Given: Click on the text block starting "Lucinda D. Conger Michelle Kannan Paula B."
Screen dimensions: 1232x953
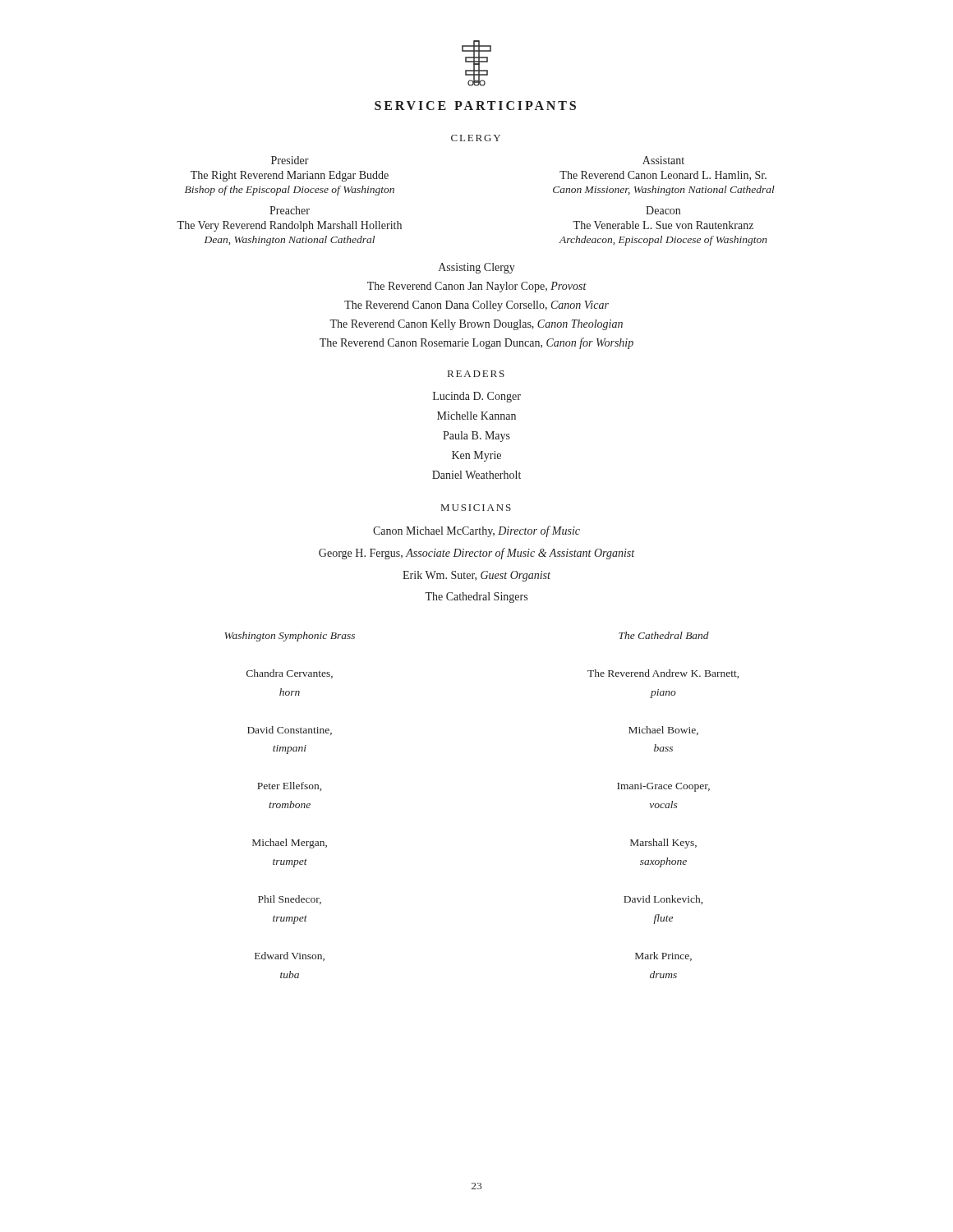Looking at the screenshot, I should pos(476,436).
